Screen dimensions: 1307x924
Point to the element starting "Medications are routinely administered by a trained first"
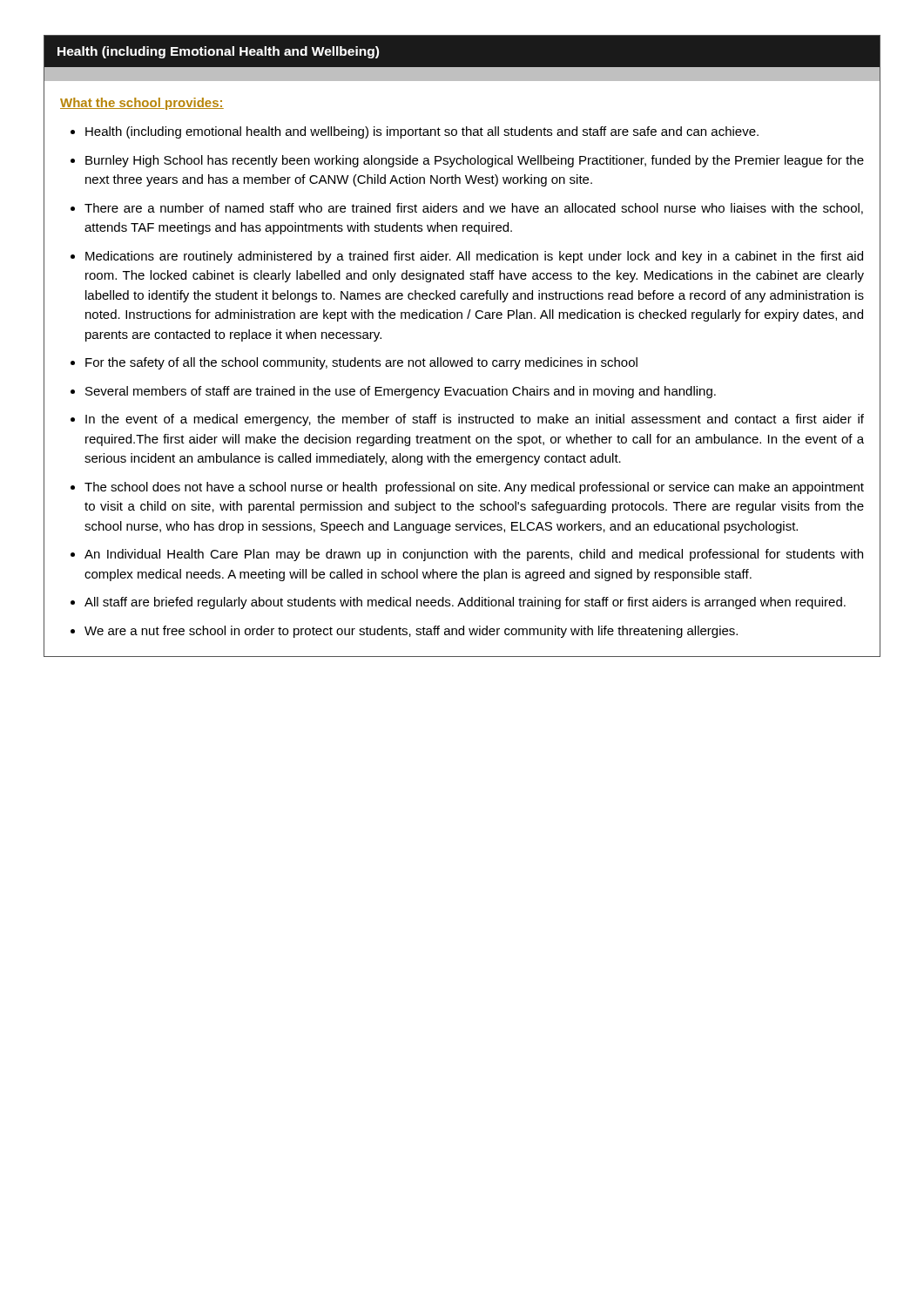pos(474,295)
